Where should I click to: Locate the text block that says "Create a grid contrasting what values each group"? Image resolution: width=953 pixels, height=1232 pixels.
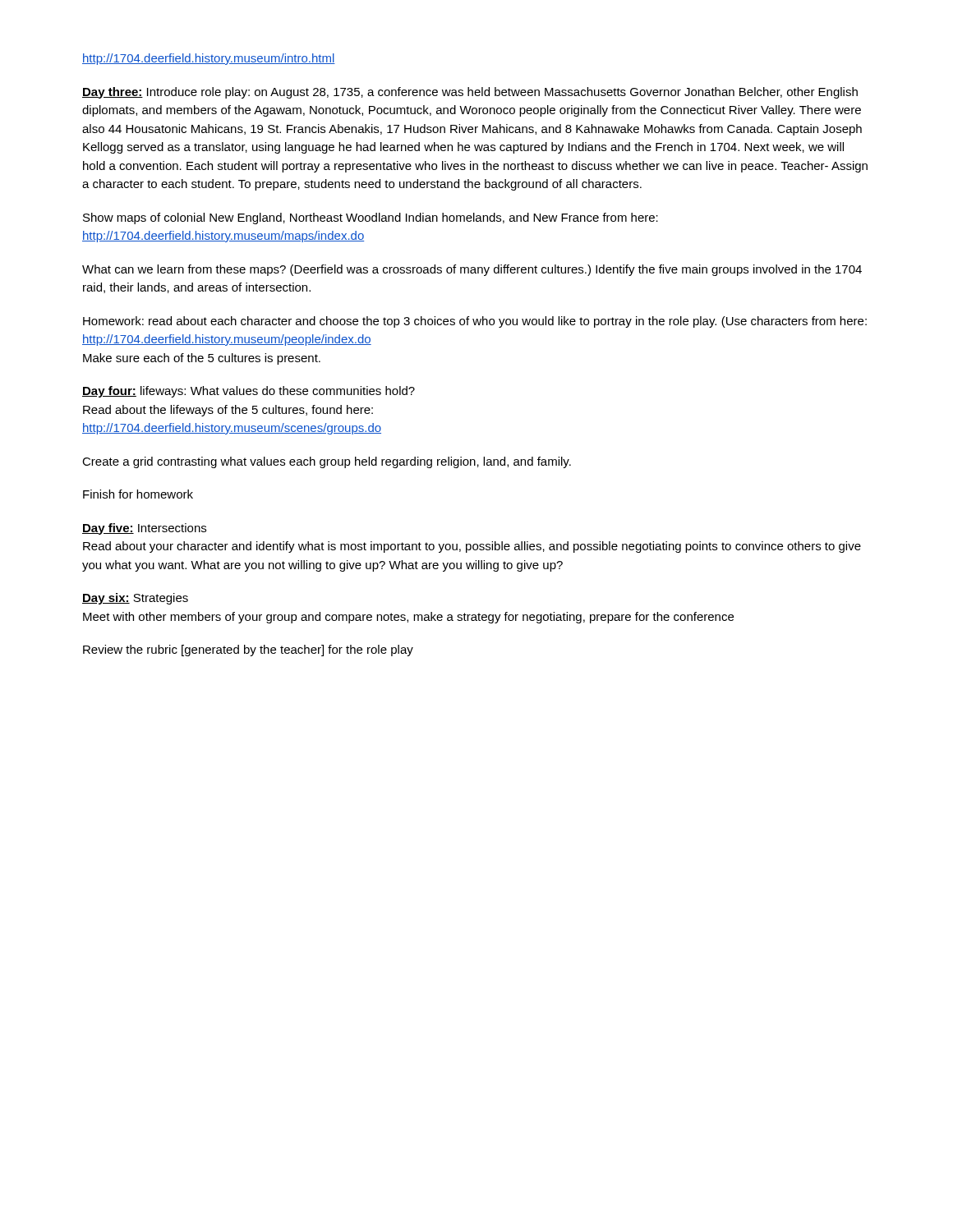(476, 461)
